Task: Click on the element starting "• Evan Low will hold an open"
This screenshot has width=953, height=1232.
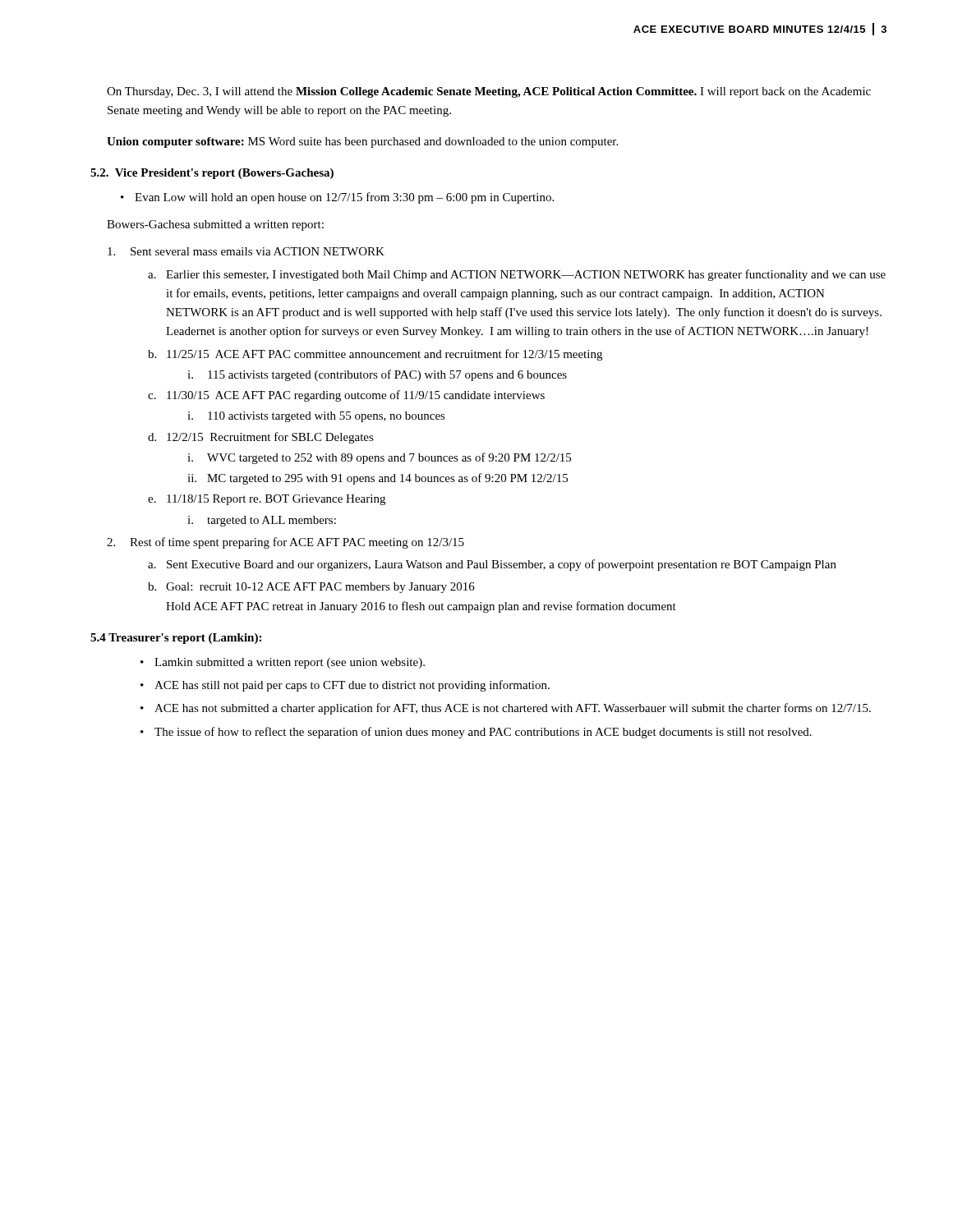Action: 337,197
